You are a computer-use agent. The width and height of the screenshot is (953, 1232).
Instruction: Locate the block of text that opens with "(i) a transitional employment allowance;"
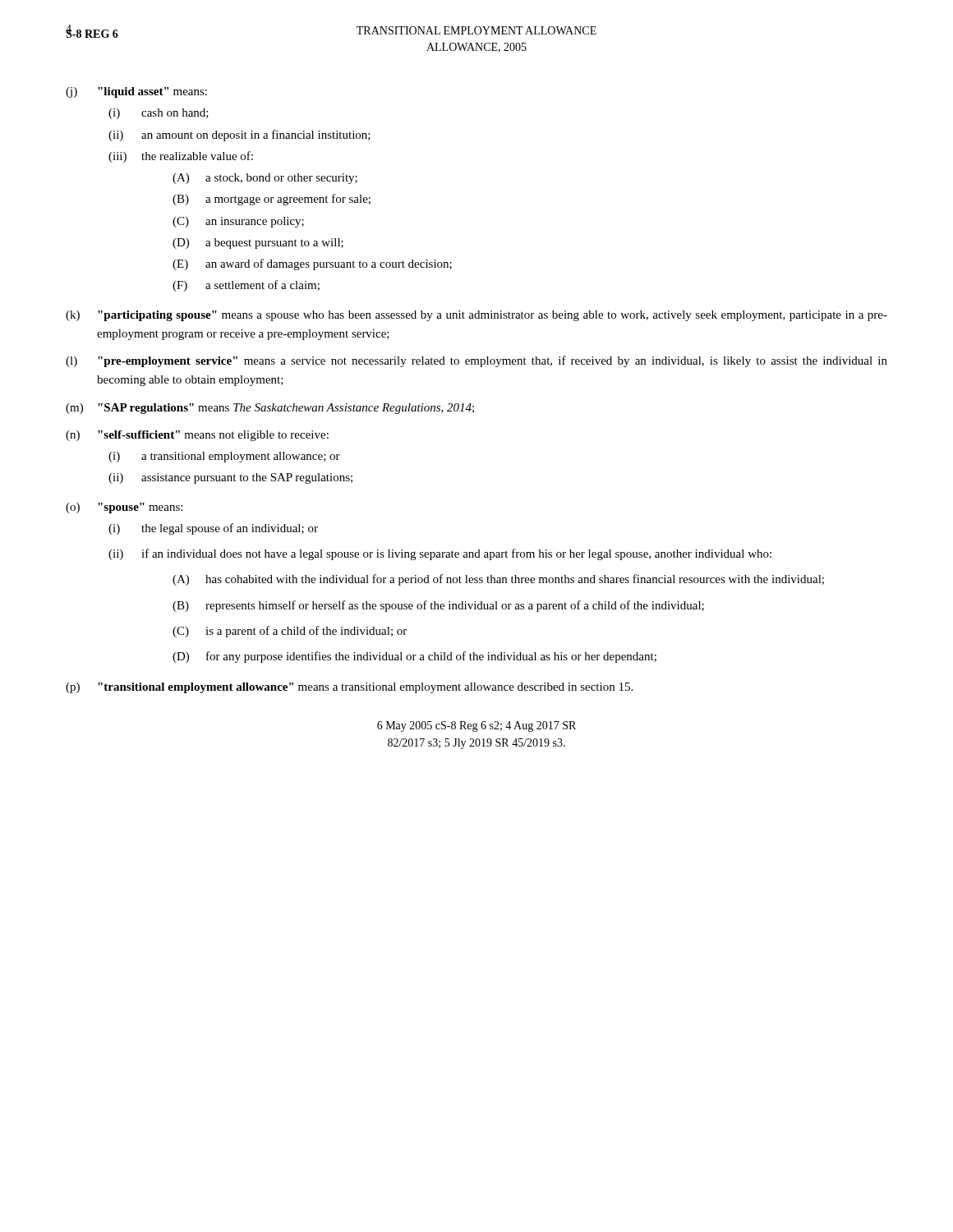224,456
